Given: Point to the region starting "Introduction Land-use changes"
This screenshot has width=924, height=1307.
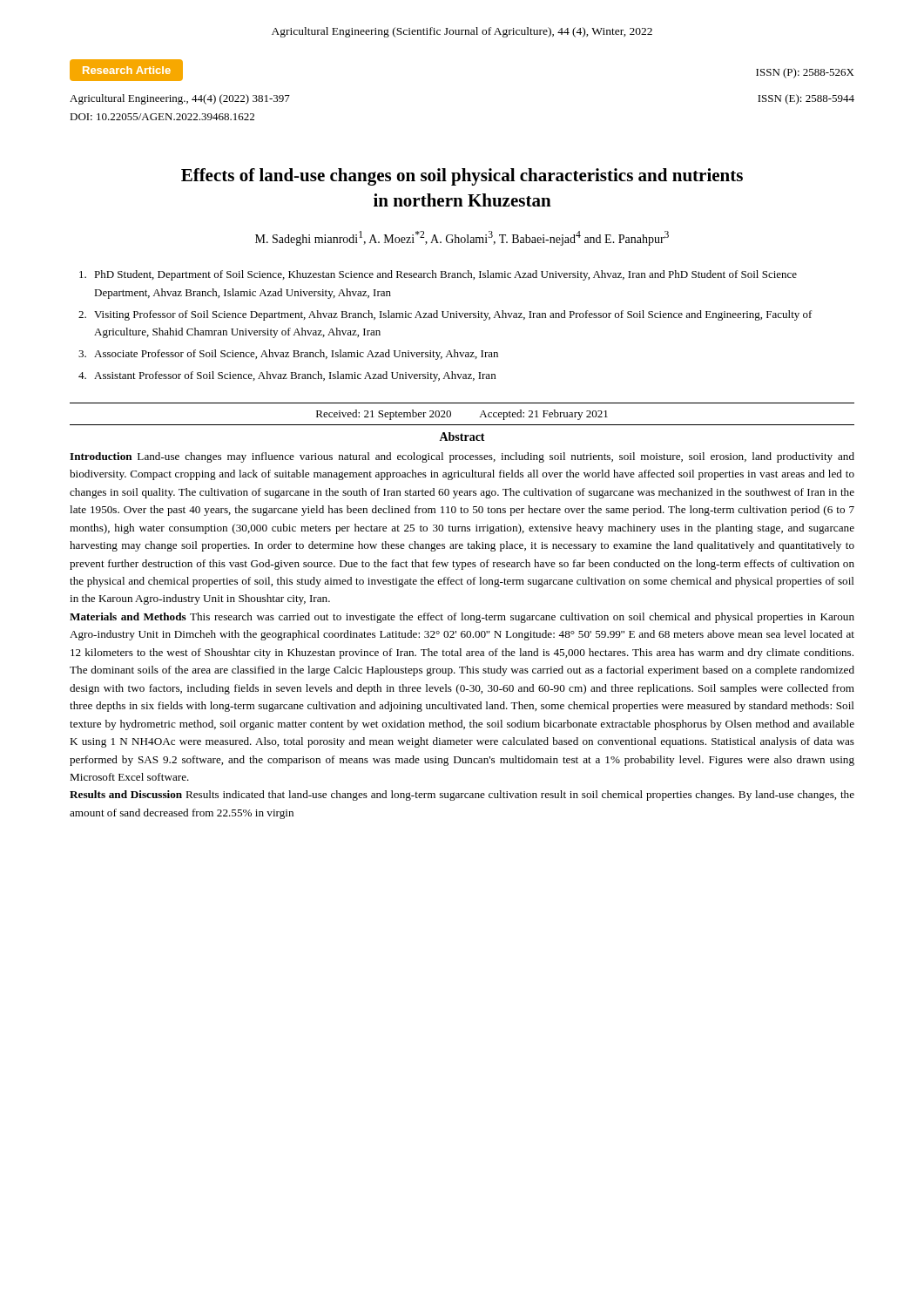Looking at the screenshot, I should tap(462, 635).
